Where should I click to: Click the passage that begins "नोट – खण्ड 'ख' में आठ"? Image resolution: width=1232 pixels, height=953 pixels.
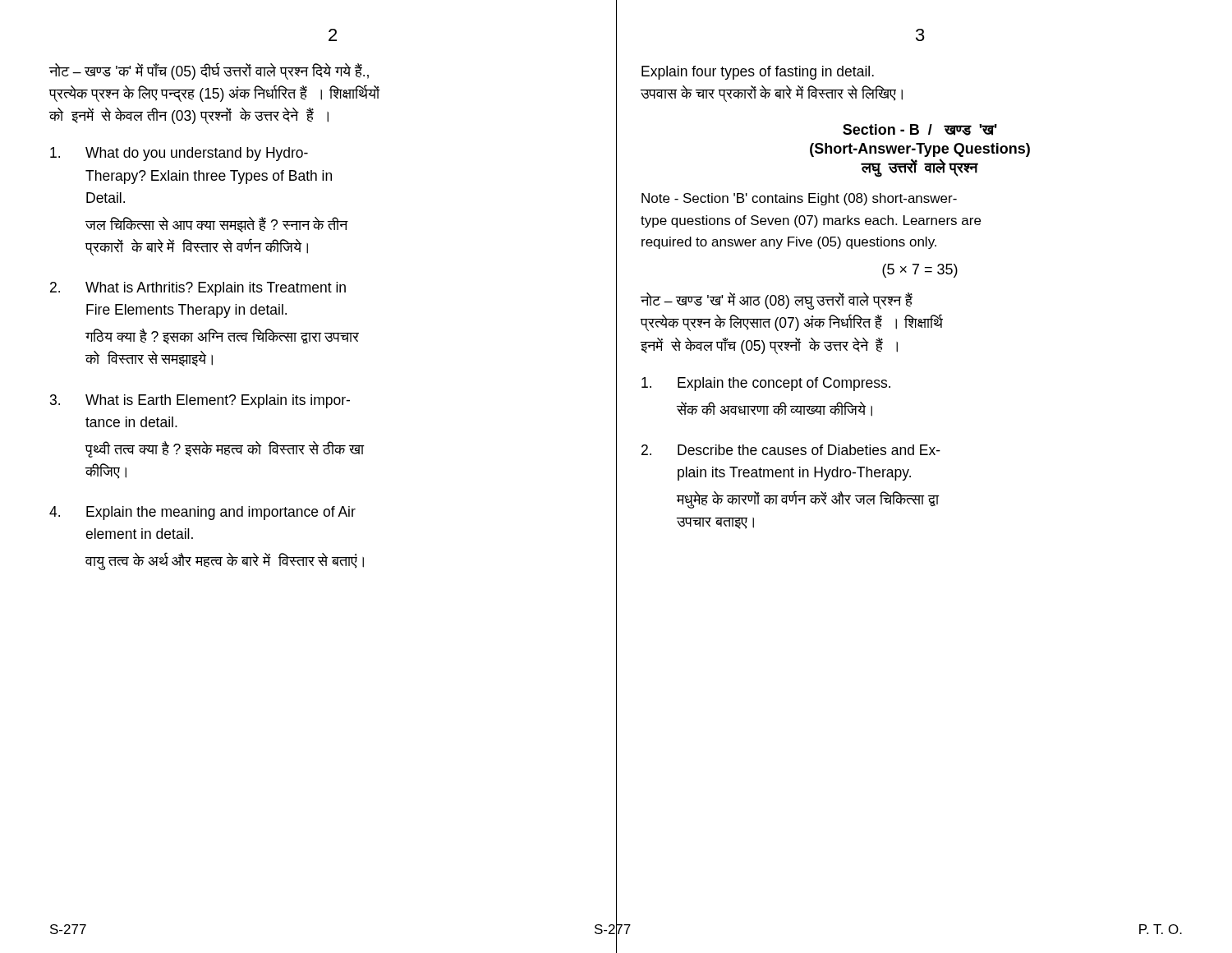pyautogui.click(x=792, y=323)
